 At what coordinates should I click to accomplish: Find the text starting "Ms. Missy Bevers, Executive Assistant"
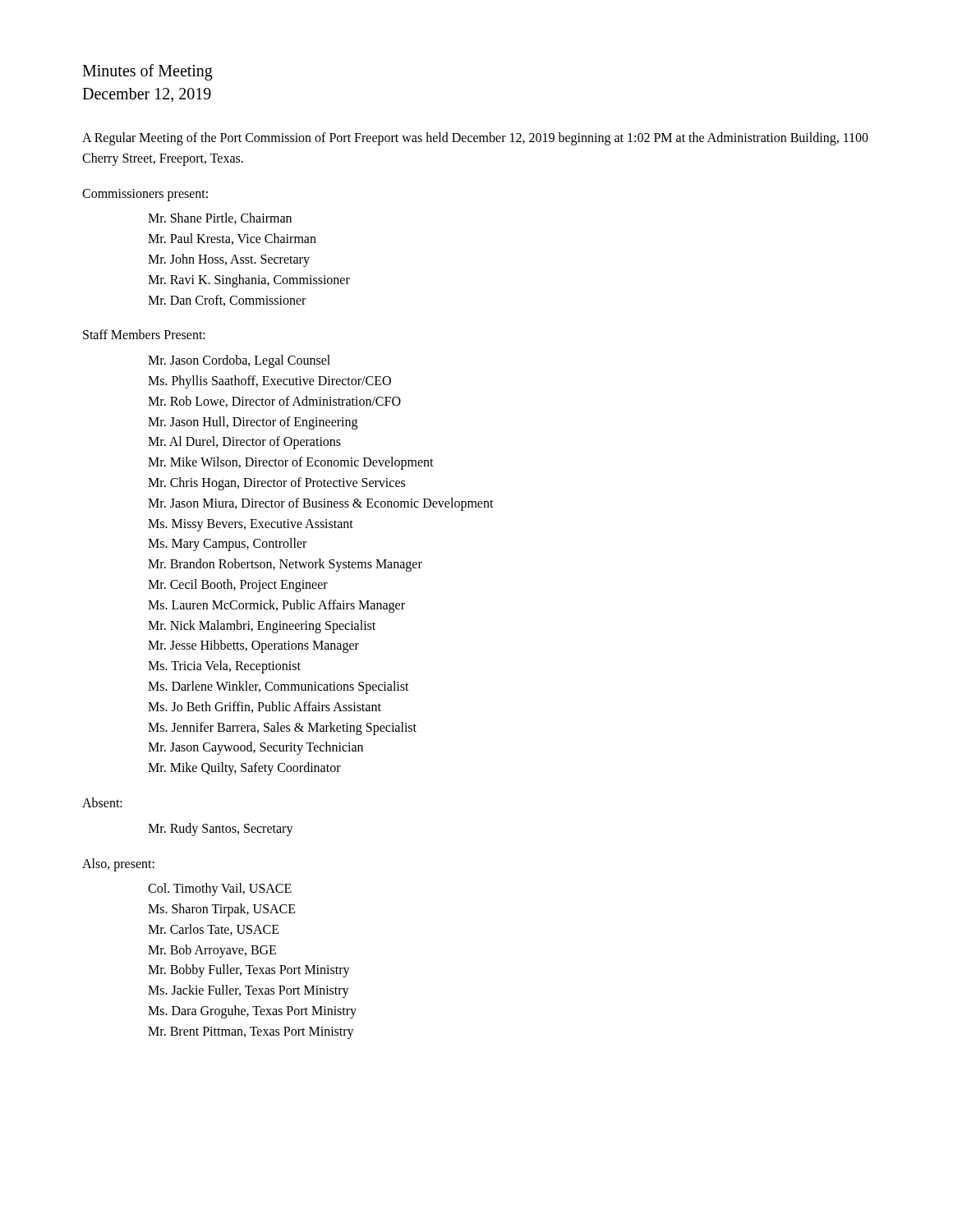(250, 523)
